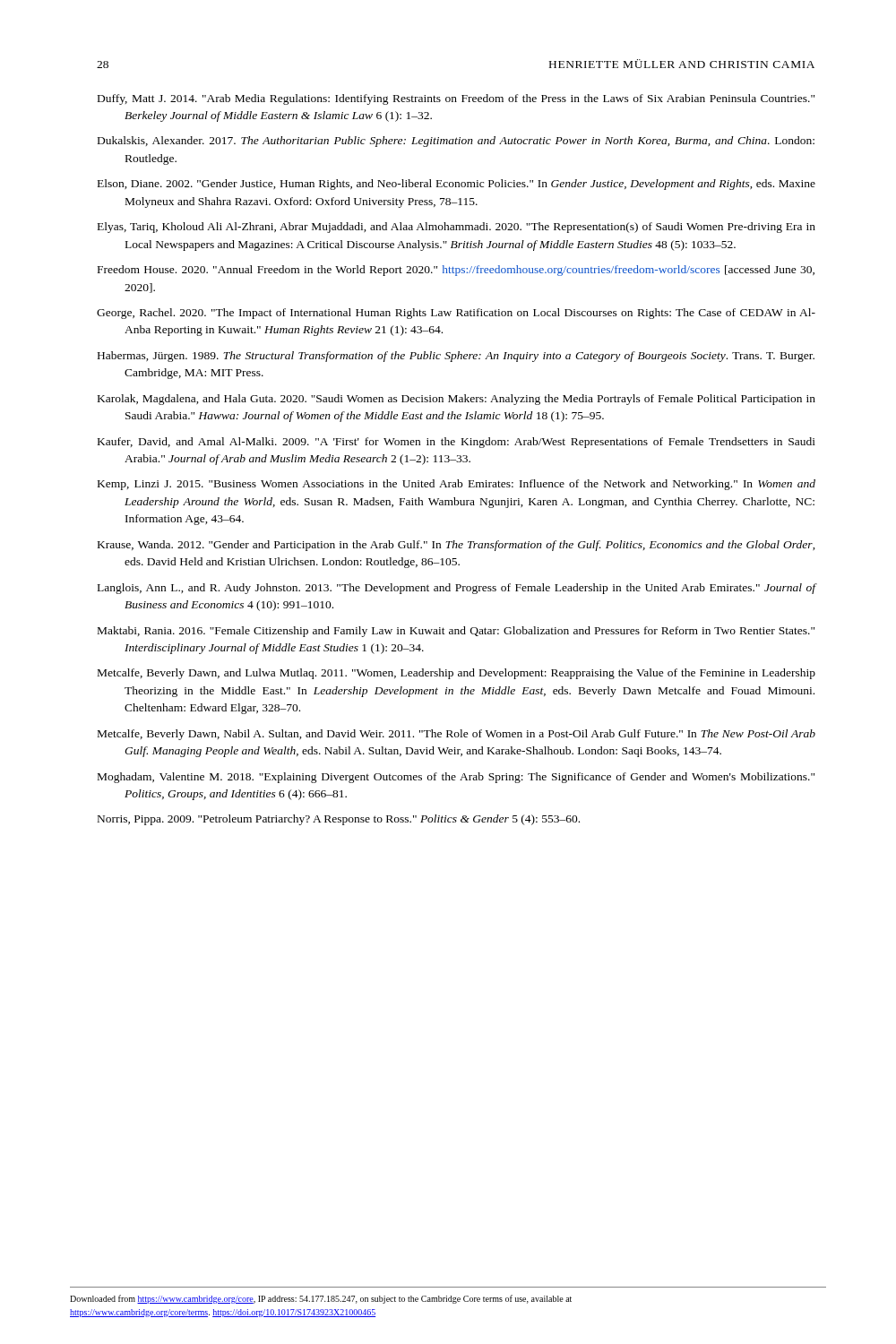This screenshot has width=896, height=1344.
Task: Select the passage starting "Duffy, Matt J. 2014. "Arab"
Action: (x=456, y=106)
